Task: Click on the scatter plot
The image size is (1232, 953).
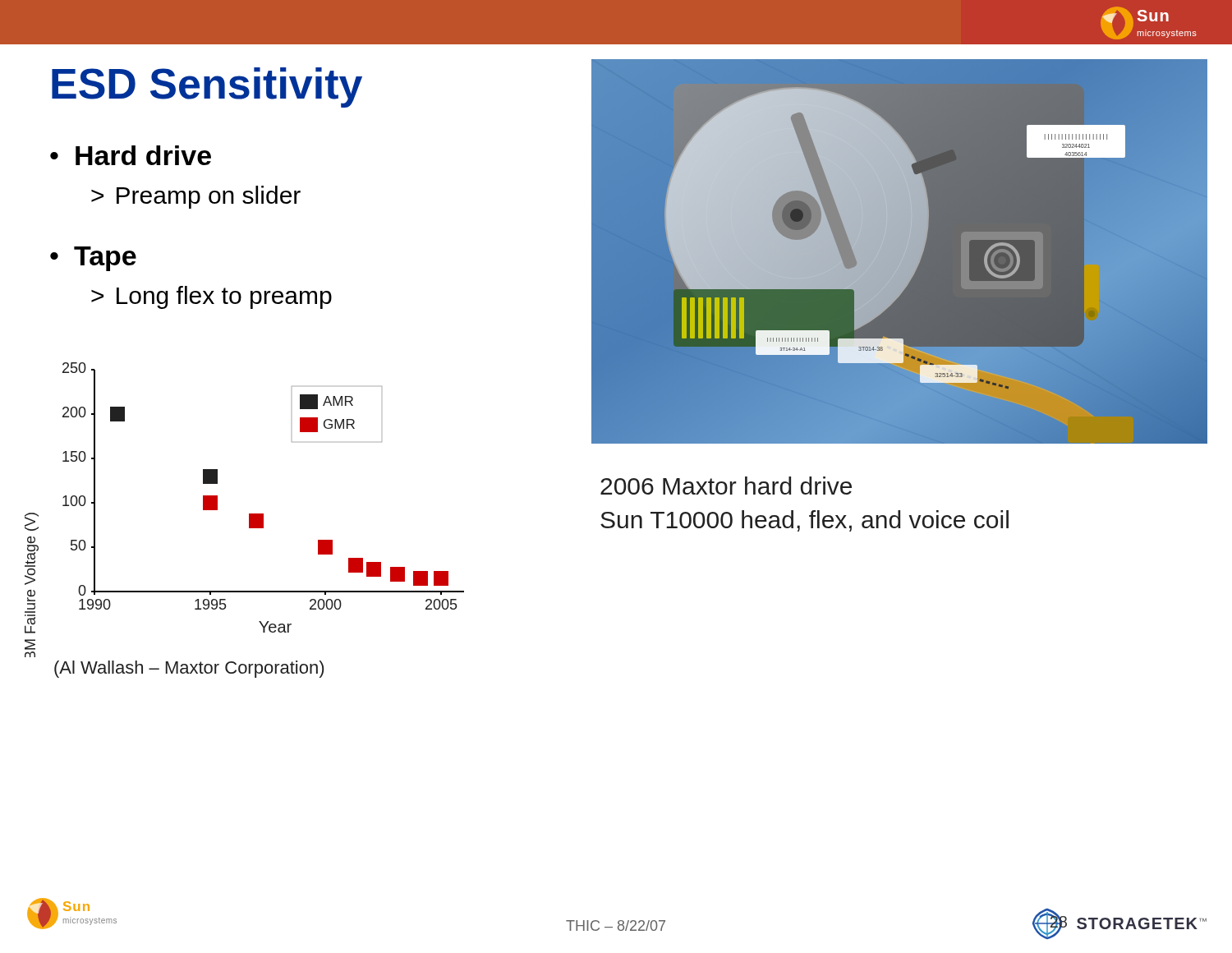Action: (x=259, y=505)
